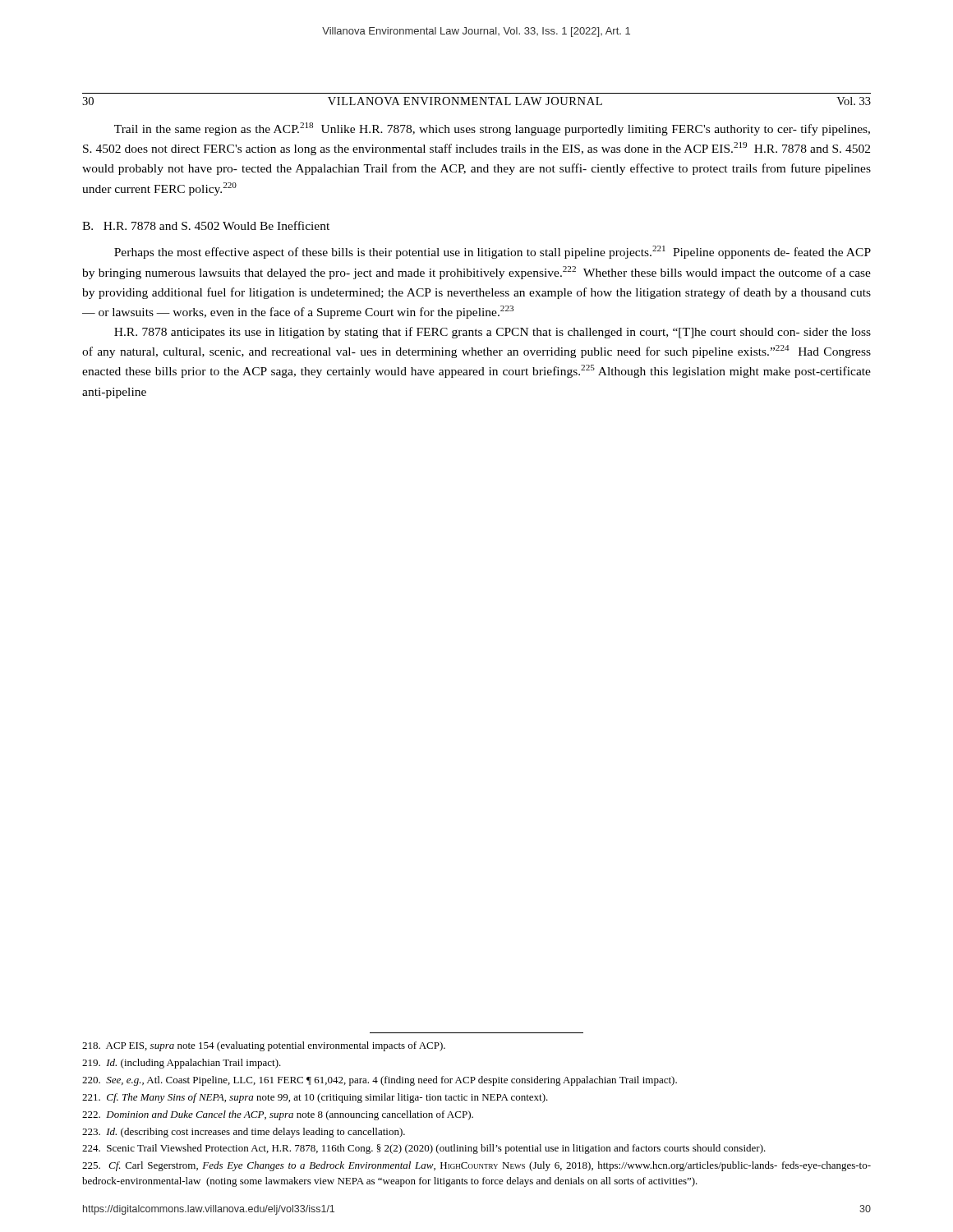The height and width of the screenshot is (1232, 953).
Task: Locate the block of text that opens with "Id. (describing cost increases and time delays"
Action: click(244, 1131)
